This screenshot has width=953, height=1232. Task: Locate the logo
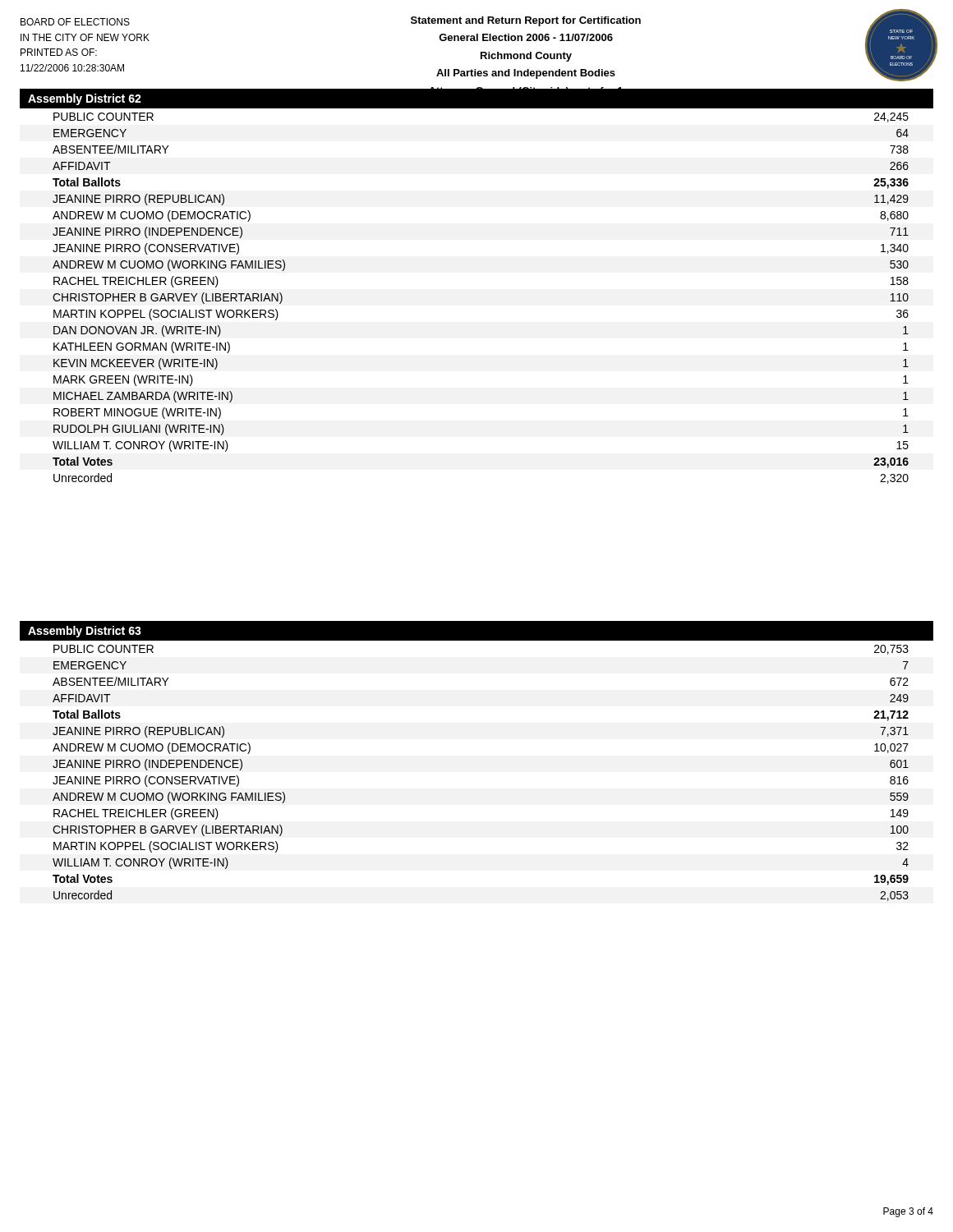[901, 45]
